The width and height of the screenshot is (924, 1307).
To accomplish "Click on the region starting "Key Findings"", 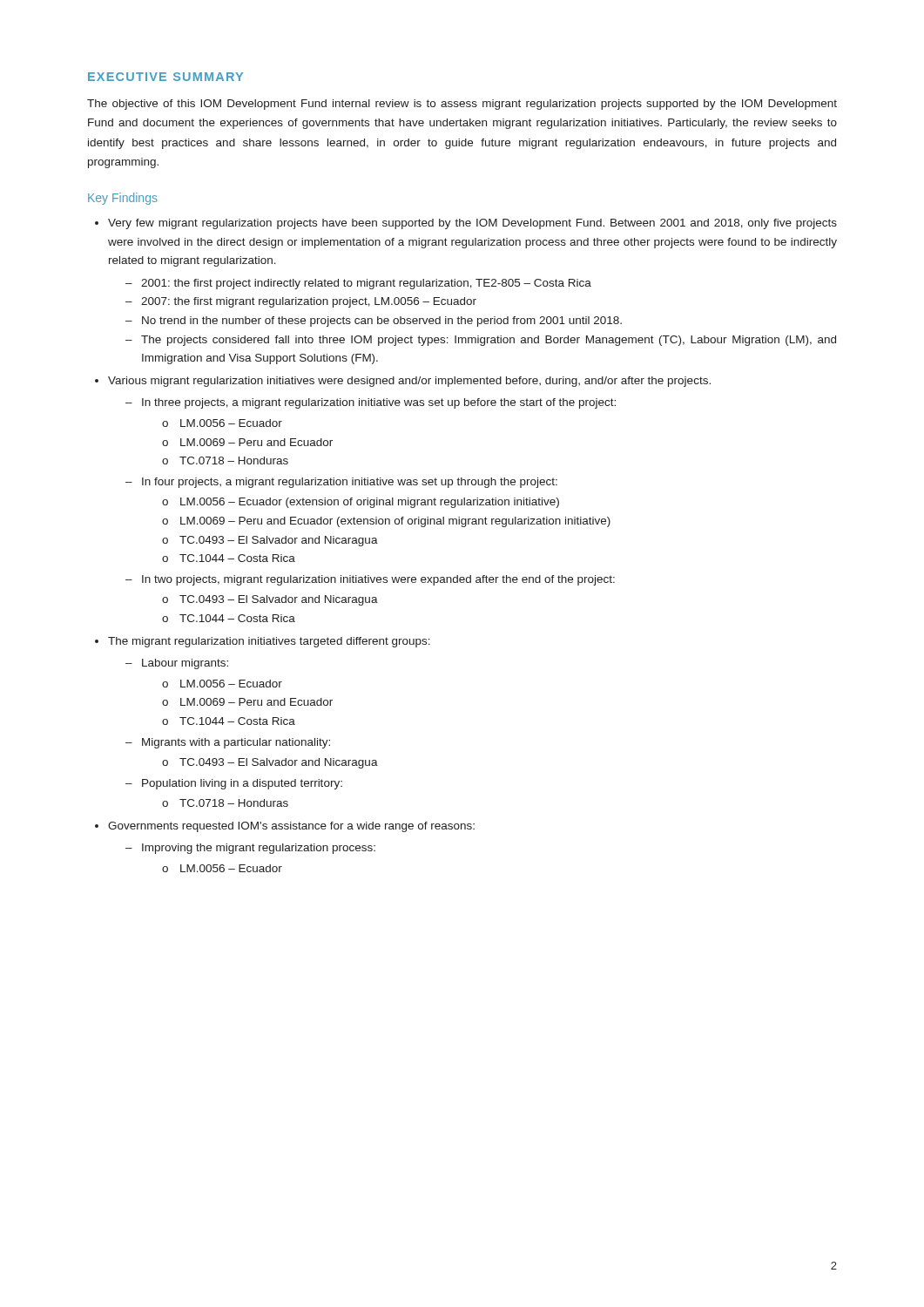I will (x=122, y=198).
